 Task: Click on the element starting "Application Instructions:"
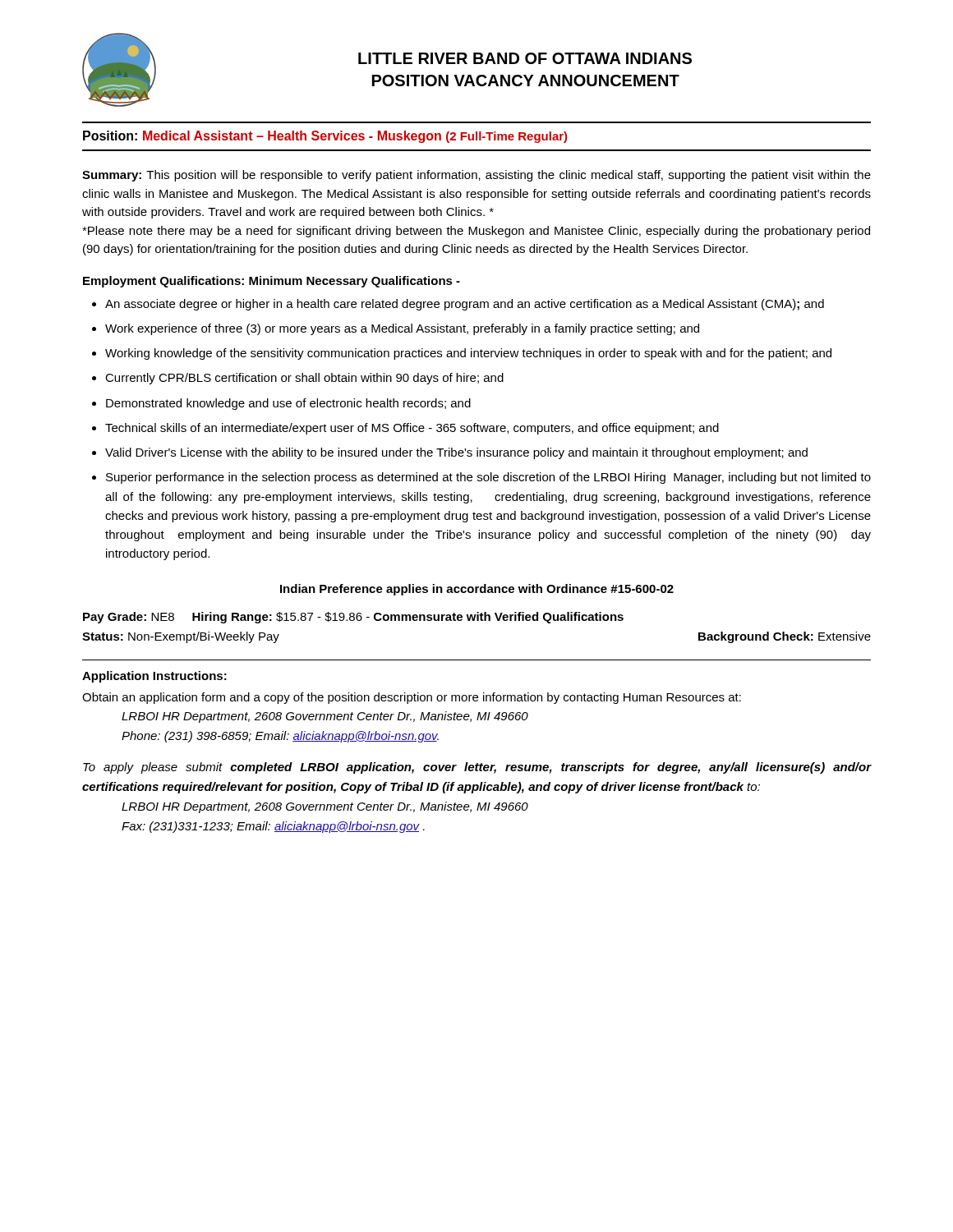(155, 675)
